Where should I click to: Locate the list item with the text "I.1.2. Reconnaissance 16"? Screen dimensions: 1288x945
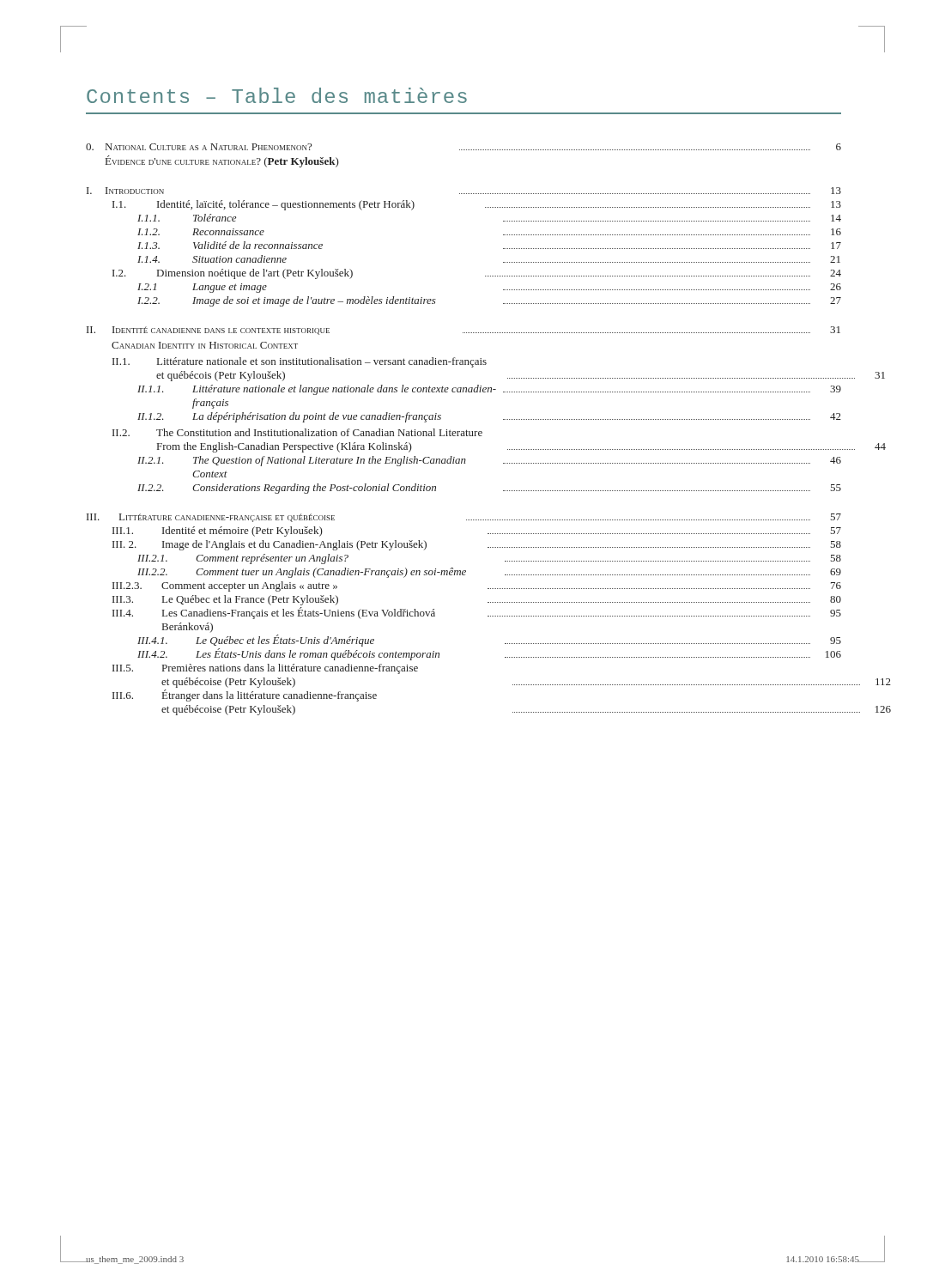(146, 231)
